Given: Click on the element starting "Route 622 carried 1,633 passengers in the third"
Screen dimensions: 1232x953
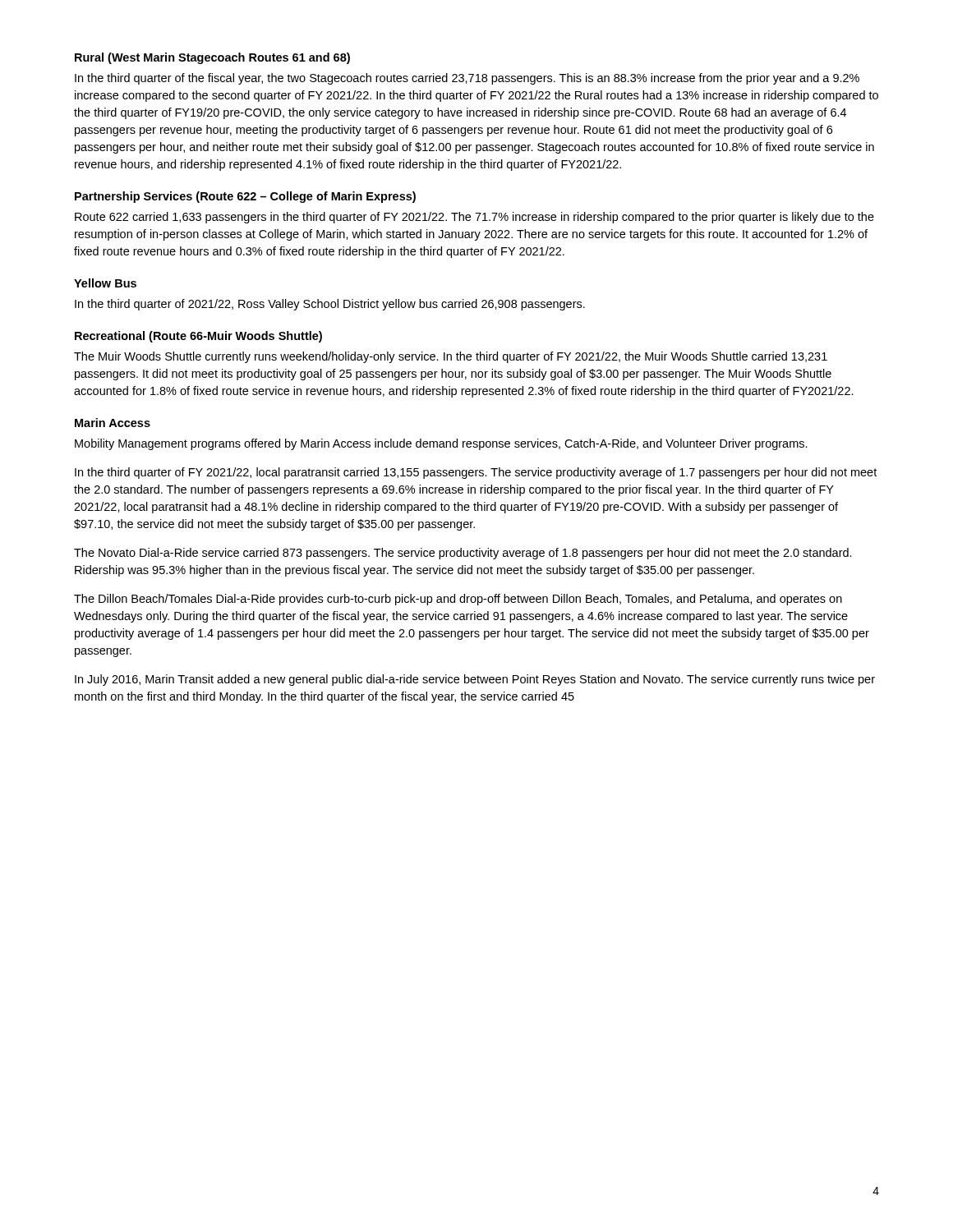Looking at the screenshot, I should pyautogui.click(x=476, y=235).
